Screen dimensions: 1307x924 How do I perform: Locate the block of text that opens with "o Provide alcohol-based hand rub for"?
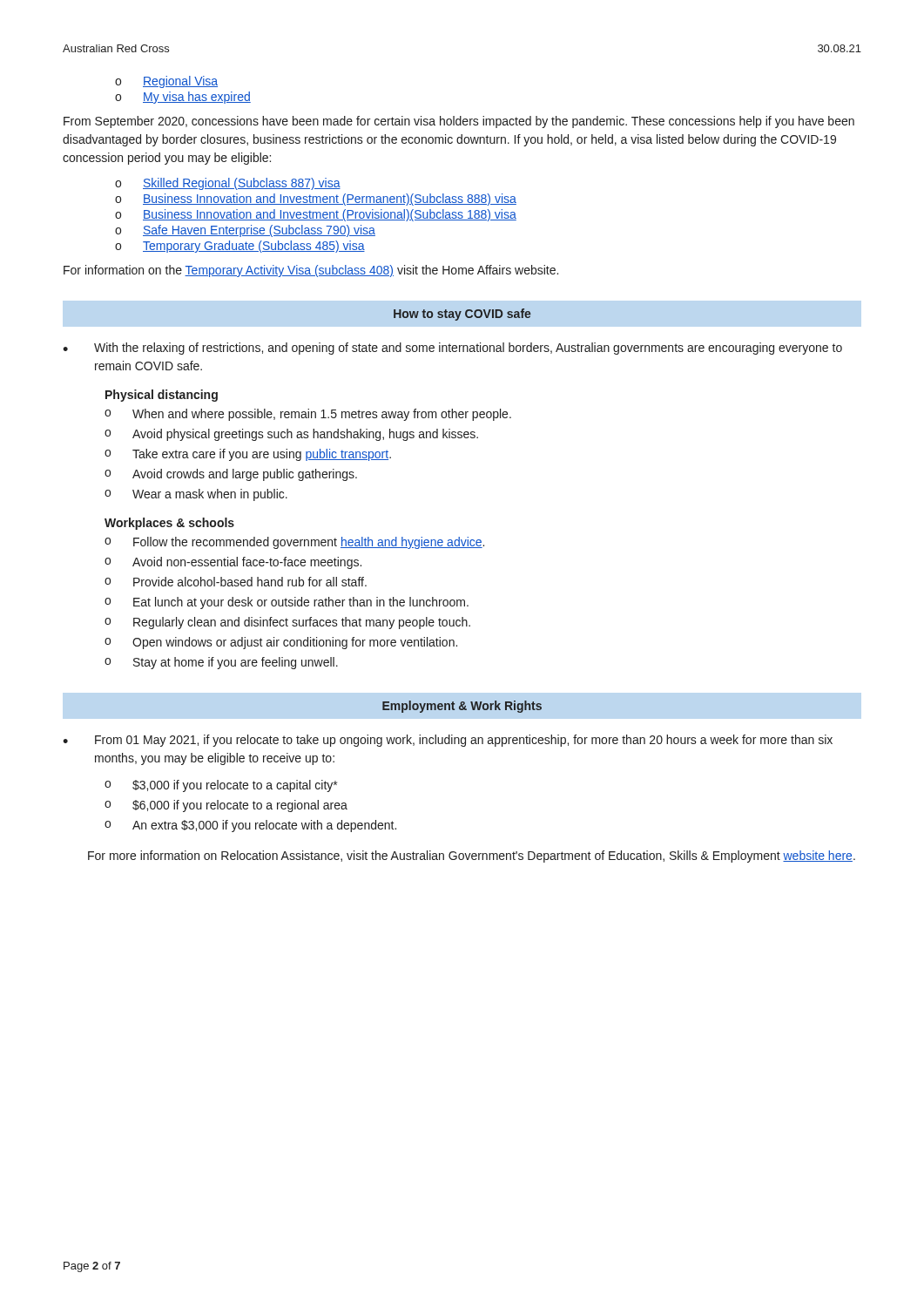tap(236, 583)
